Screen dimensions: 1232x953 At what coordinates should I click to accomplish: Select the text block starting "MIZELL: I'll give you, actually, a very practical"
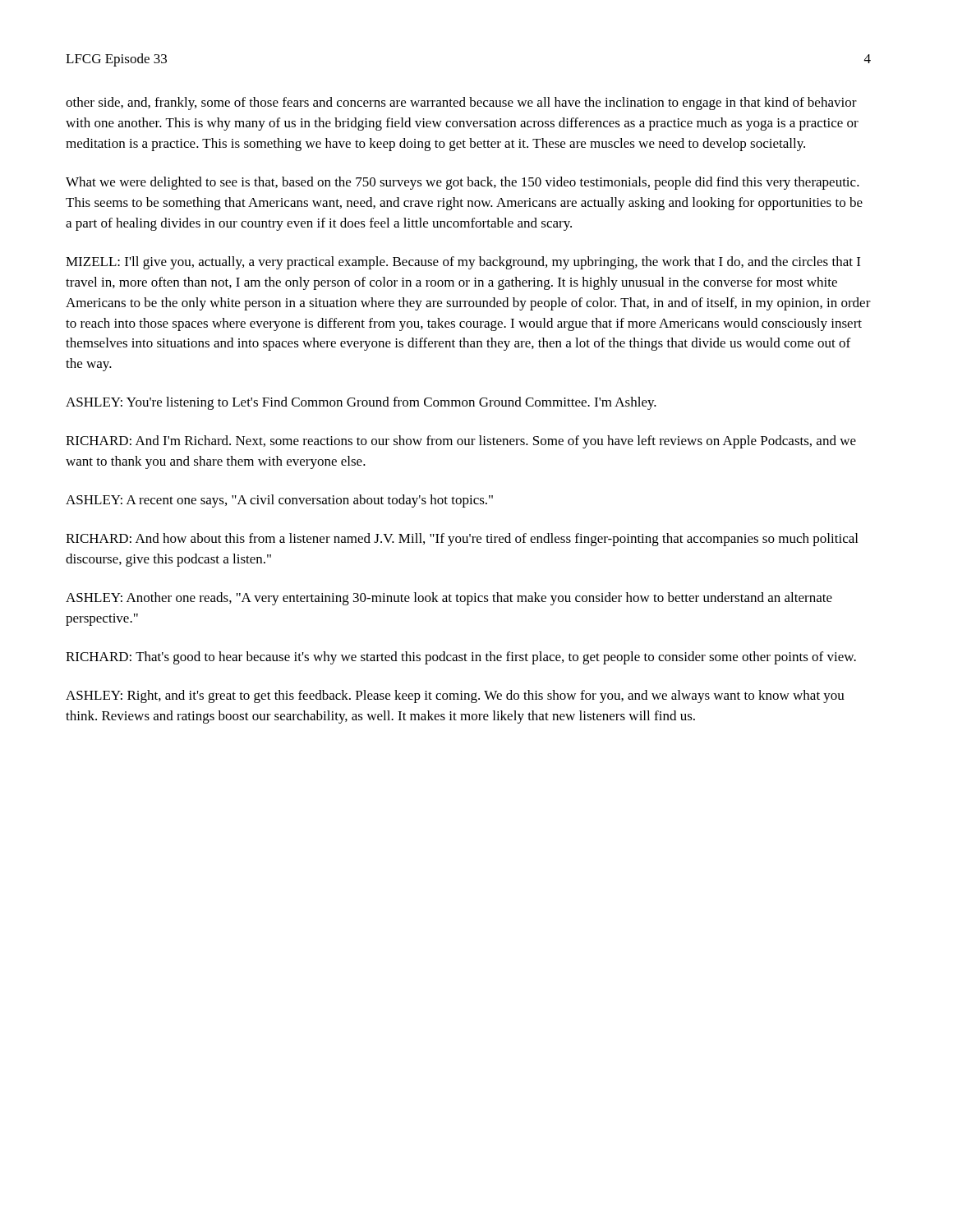point(468,312)
